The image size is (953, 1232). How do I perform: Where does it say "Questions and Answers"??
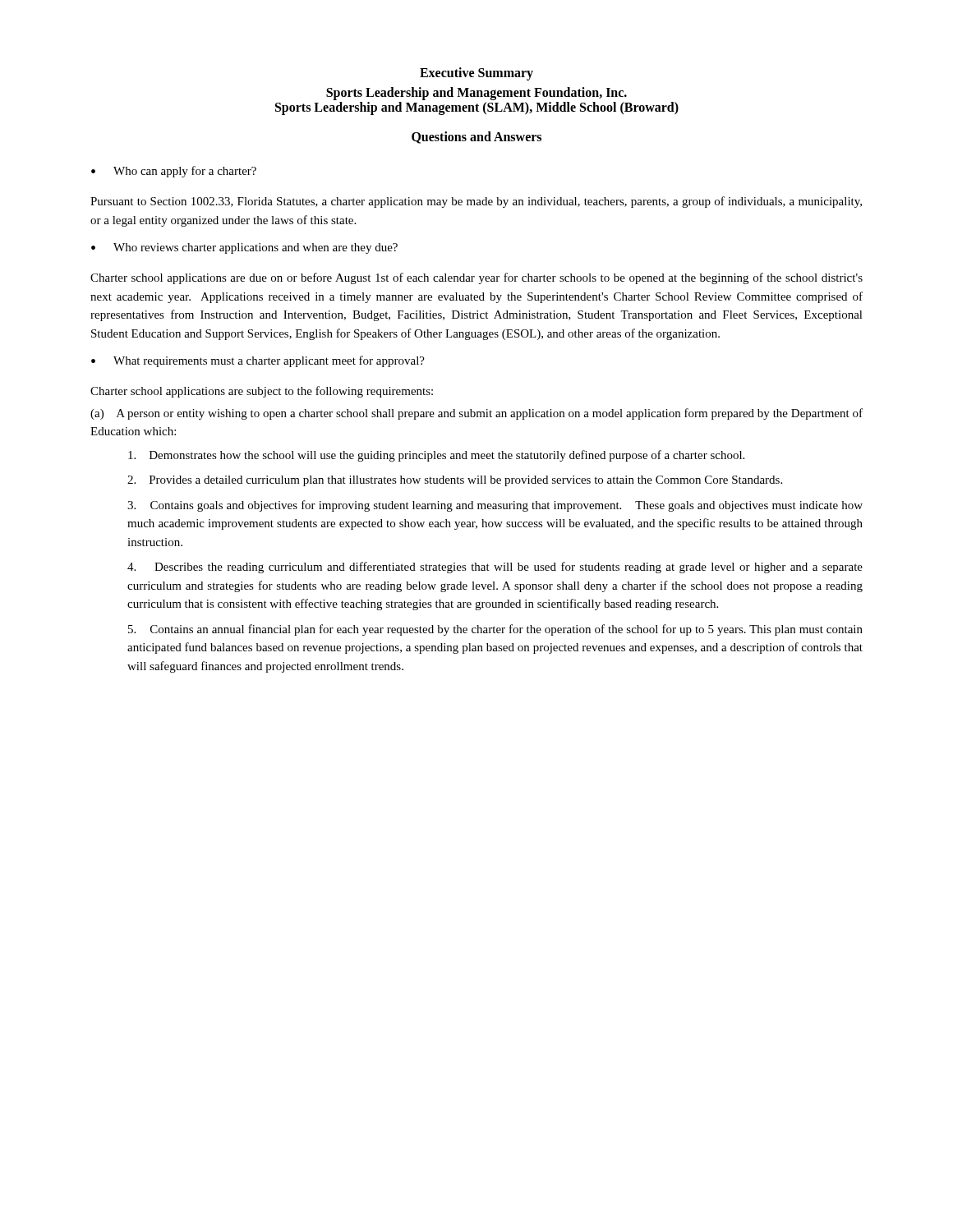[476, 137]
